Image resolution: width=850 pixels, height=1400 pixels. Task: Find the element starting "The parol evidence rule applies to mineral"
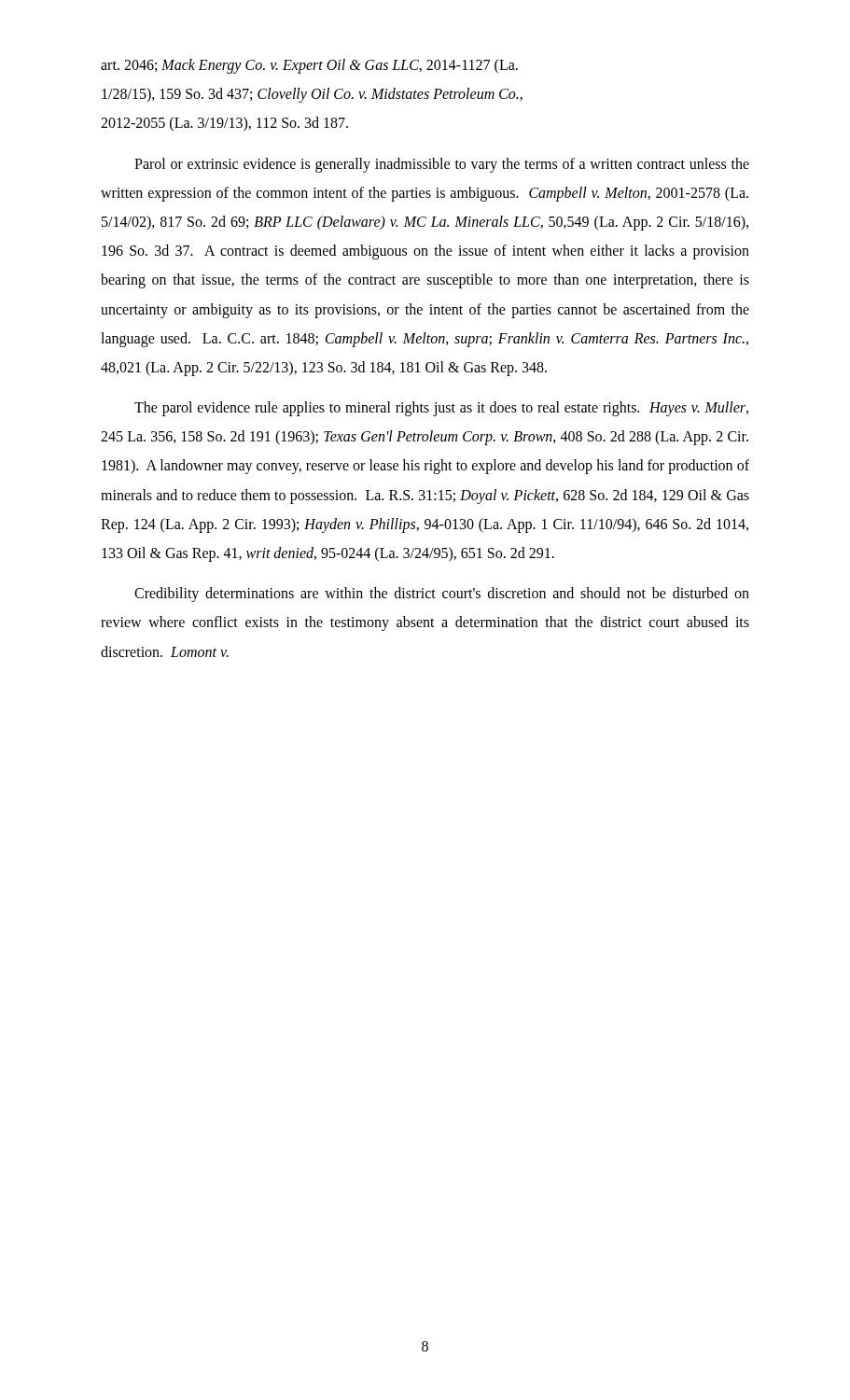point(425,480)
